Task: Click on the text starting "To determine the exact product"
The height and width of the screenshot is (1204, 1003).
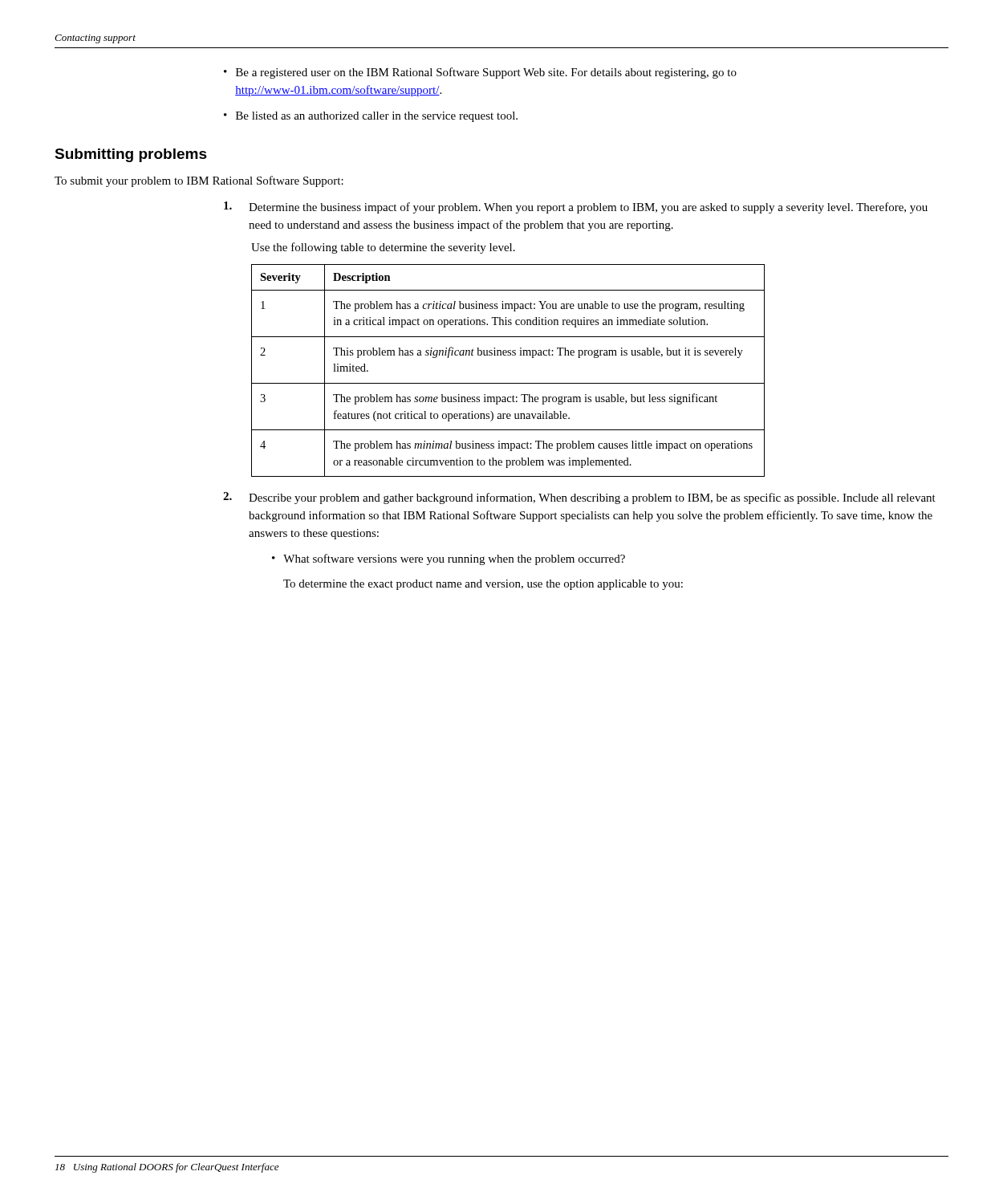Action: coord(483,584)
